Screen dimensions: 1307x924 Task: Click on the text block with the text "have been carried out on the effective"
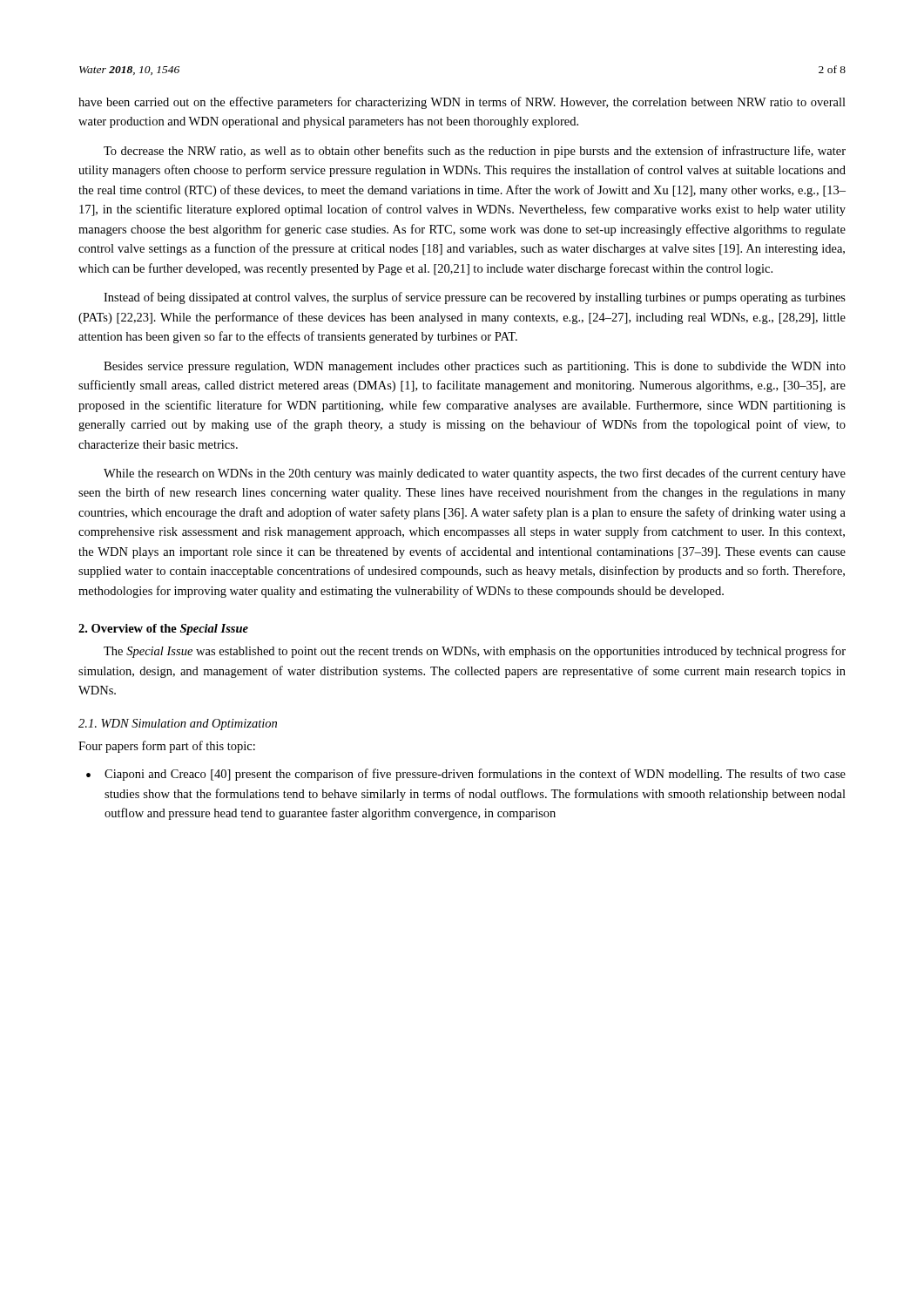coord(462,112)
